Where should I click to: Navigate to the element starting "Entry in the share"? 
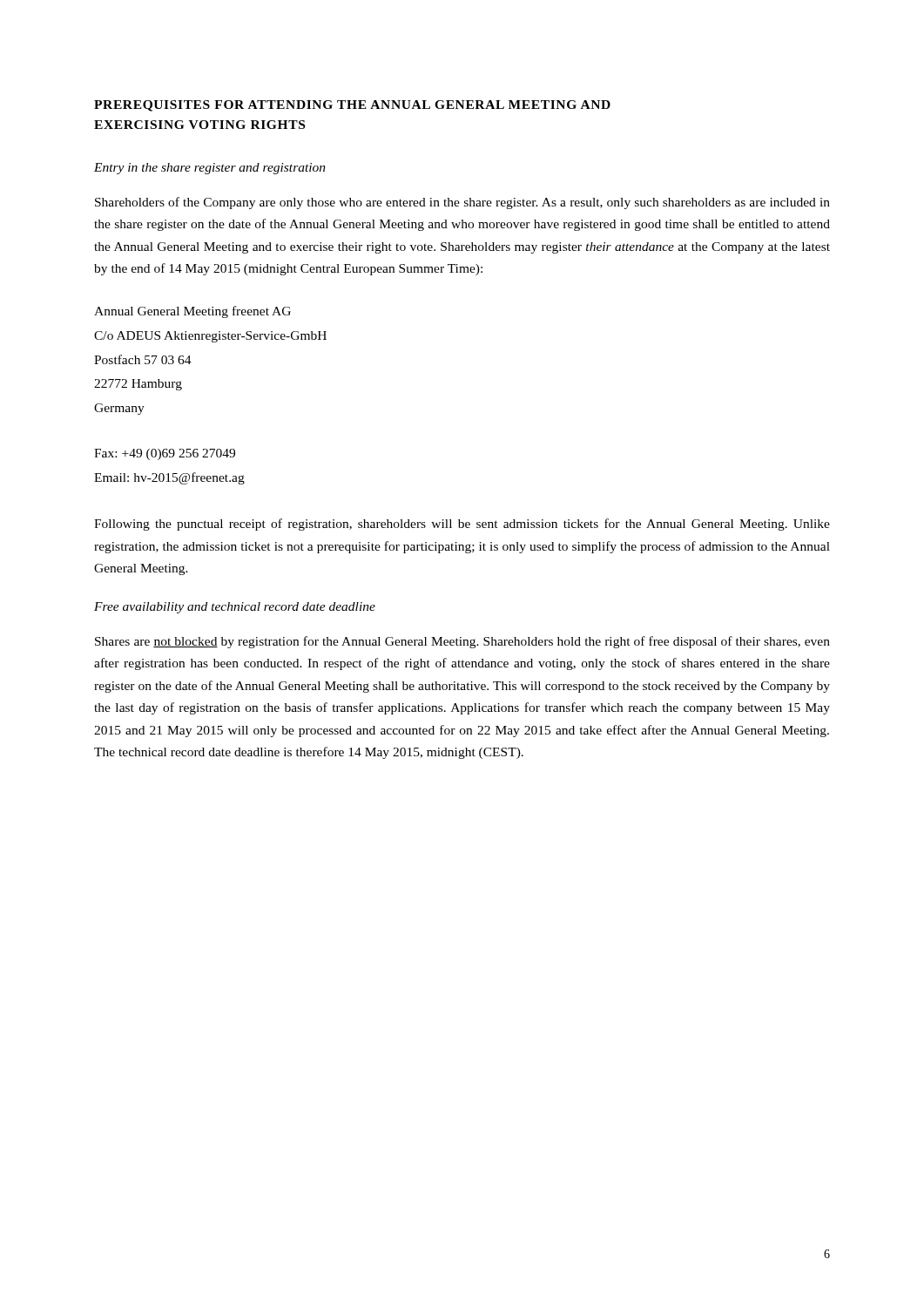pos(210,166)
